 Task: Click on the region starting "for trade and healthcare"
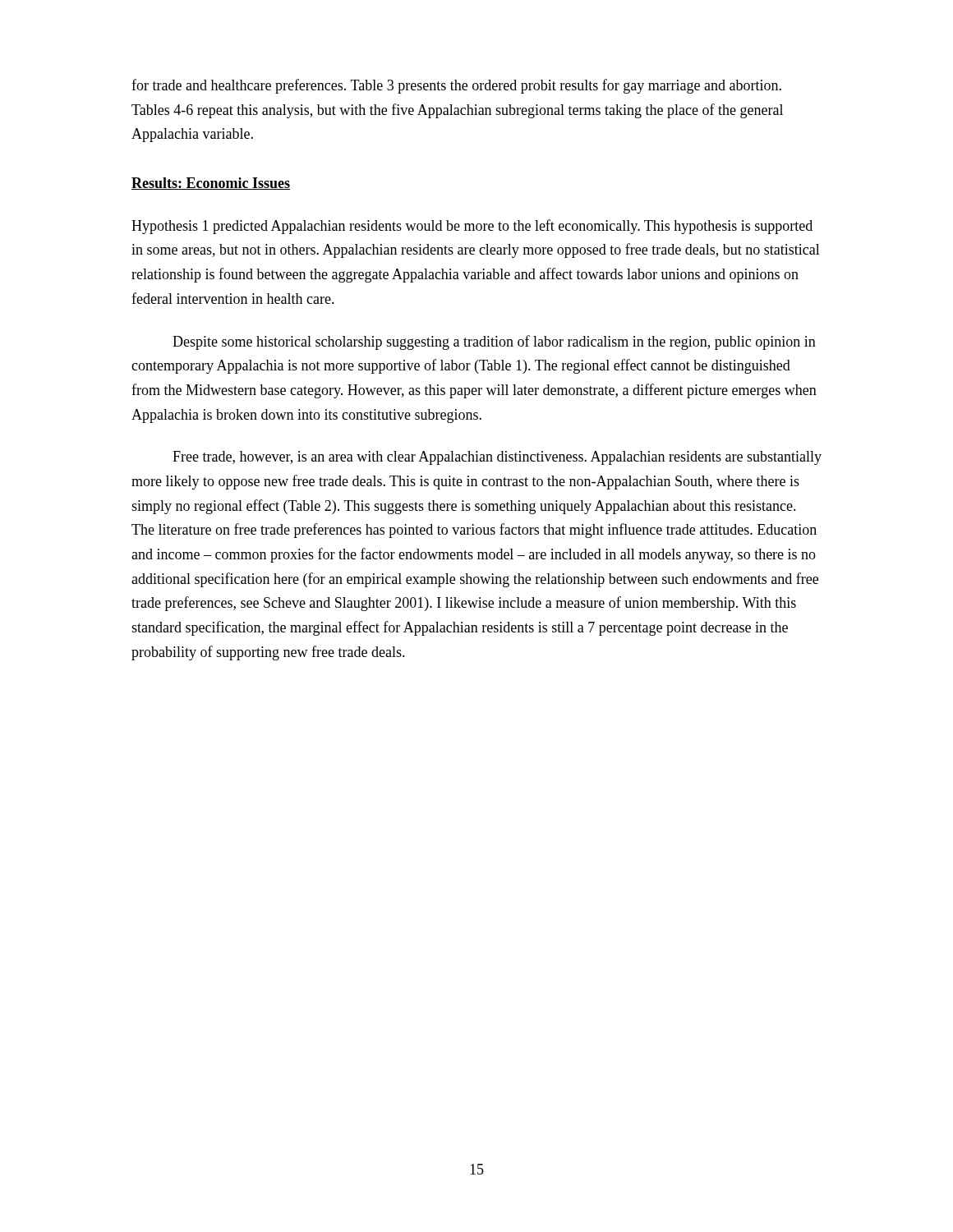pos(476,111)
